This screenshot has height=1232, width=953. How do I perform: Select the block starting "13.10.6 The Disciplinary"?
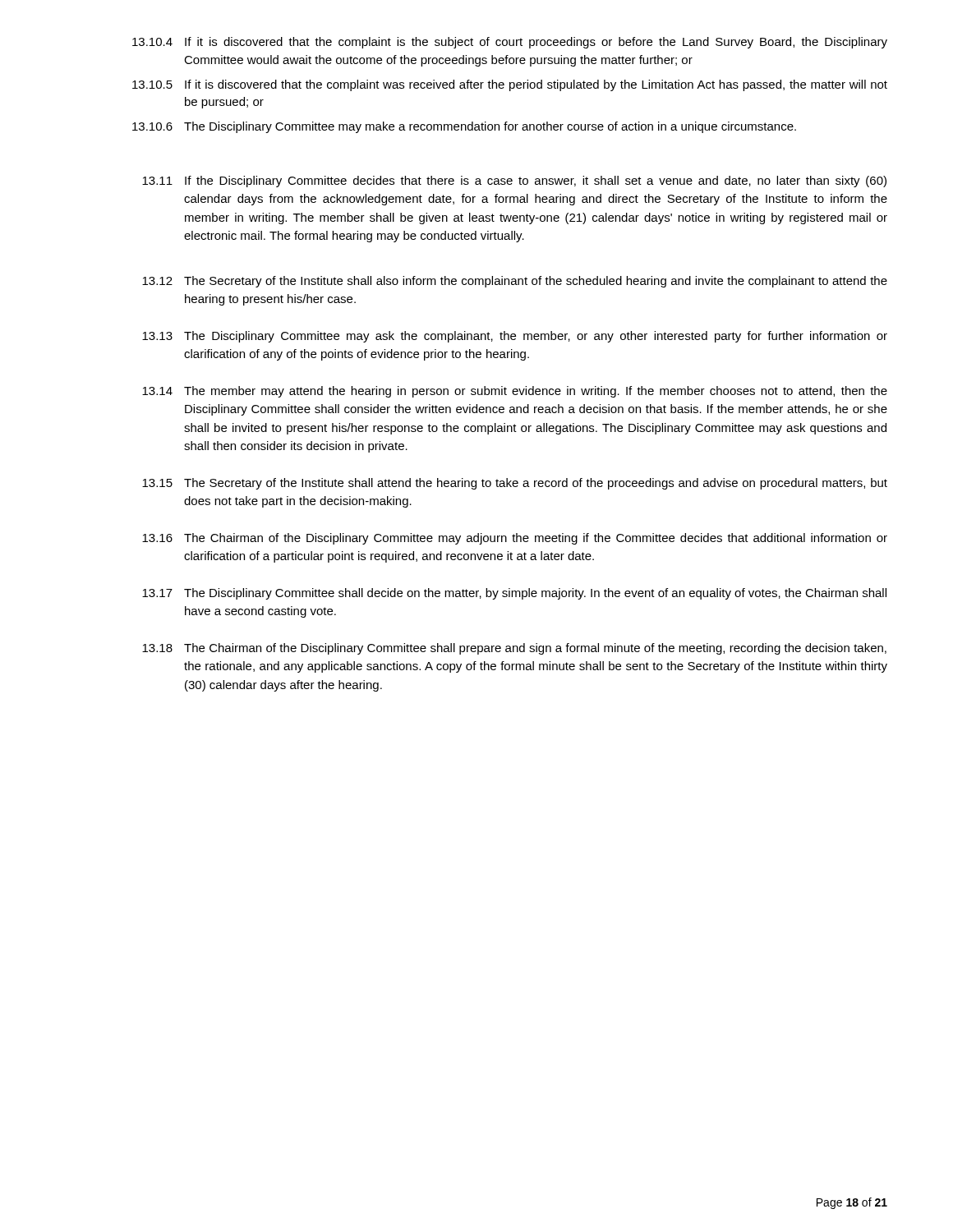pyautogui.click(x=493, y=126)
